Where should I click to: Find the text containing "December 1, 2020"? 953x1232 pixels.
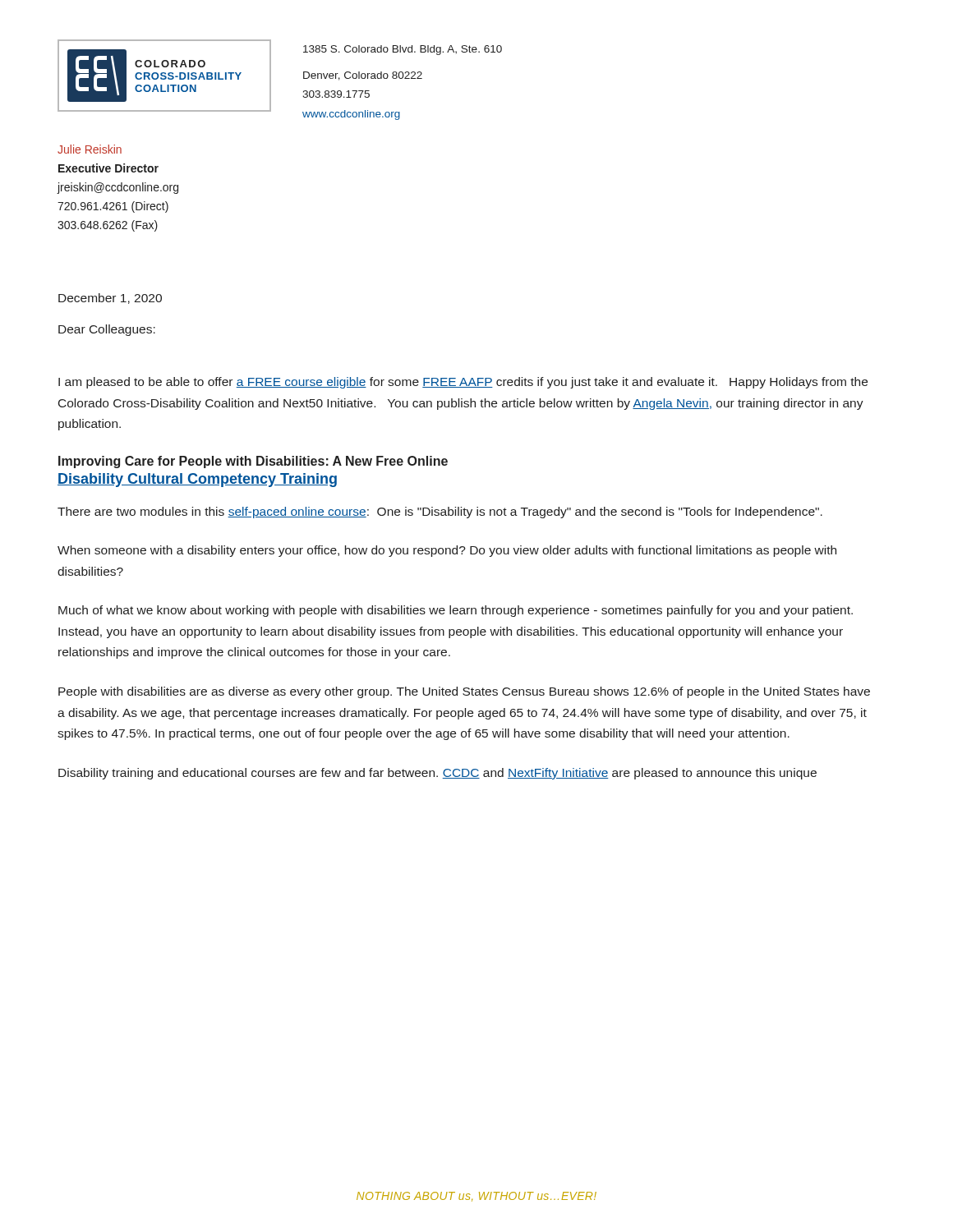(x=110, y=298)
